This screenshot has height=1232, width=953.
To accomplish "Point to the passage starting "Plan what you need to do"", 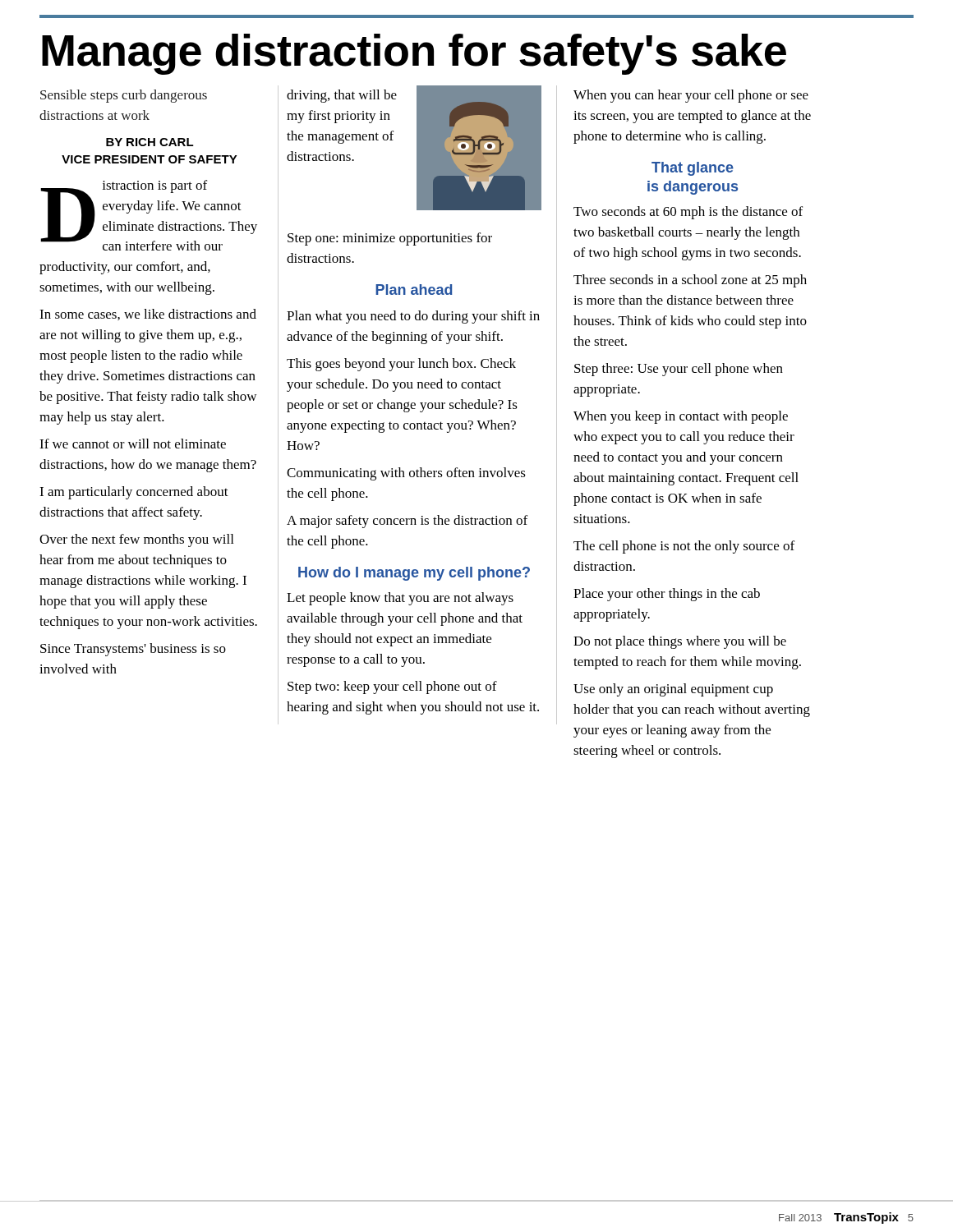I will [x=414, y=429].
